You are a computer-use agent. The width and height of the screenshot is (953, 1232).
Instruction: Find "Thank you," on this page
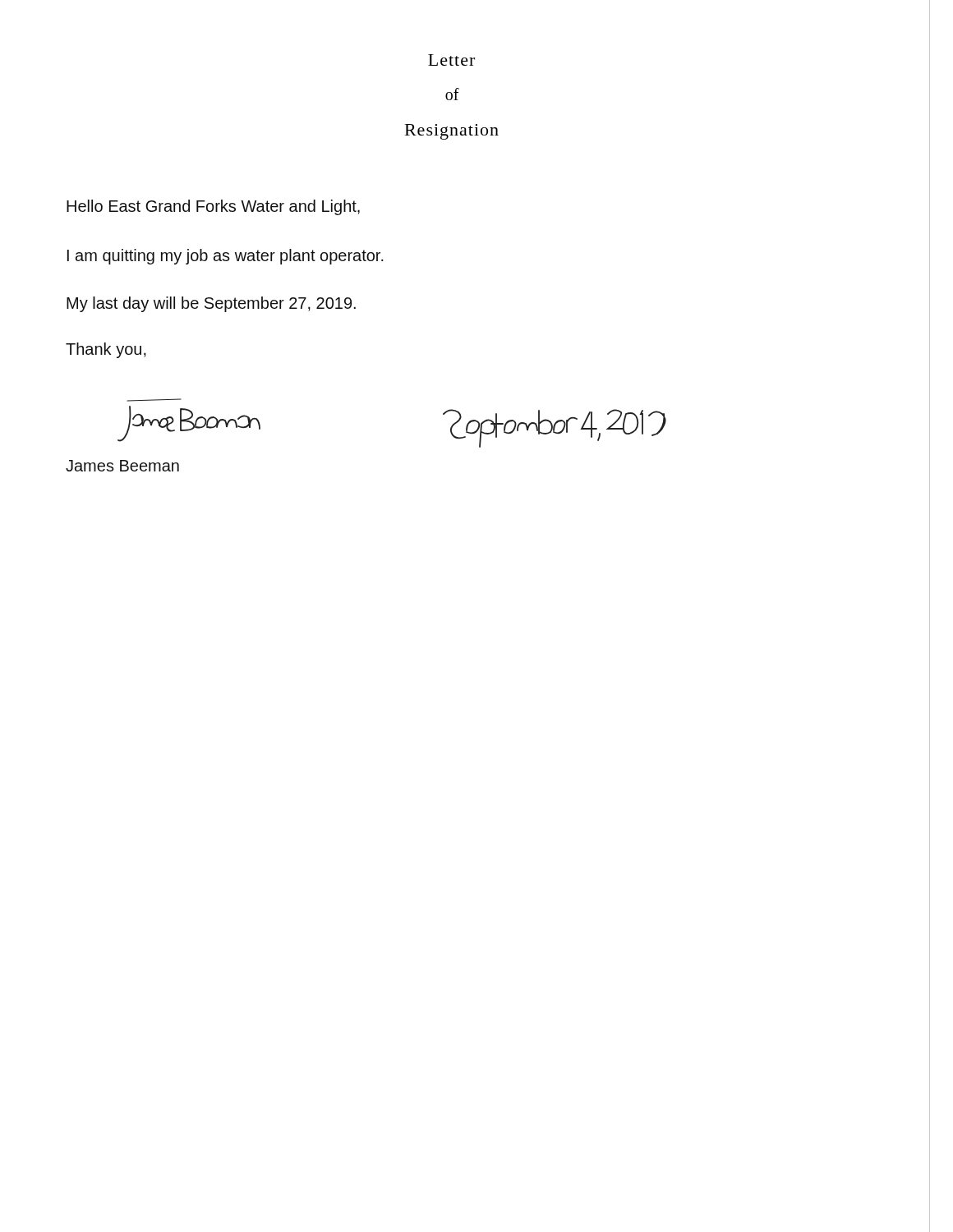pyautogui.click(x=106, y=349)
